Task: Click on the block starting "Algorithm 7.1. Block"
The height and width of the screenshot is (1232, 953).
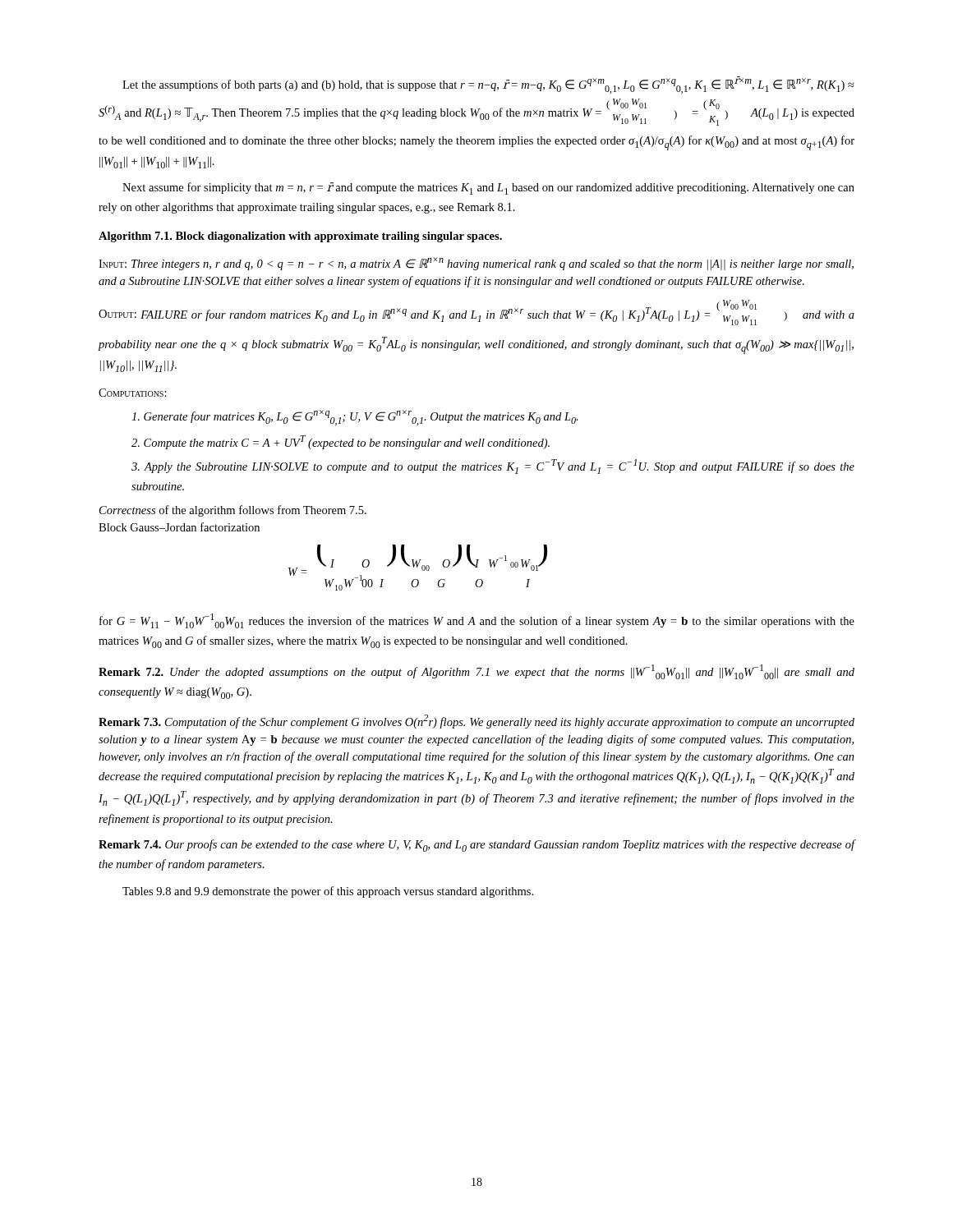Action: click(x=300, y=236)
